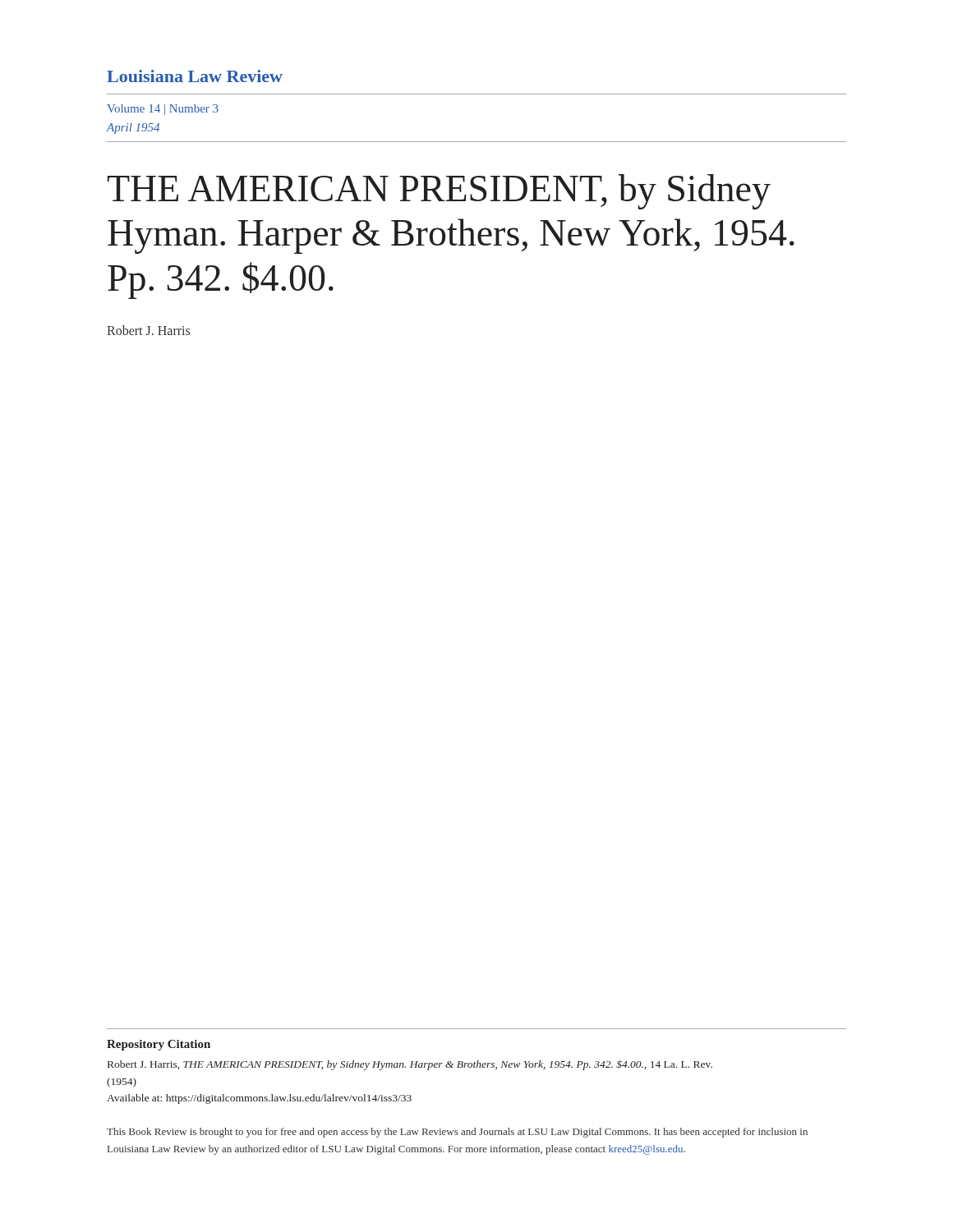Click on the passage starting "Louisiana Law Review"

pyautogui.click(x=195, y=76)
